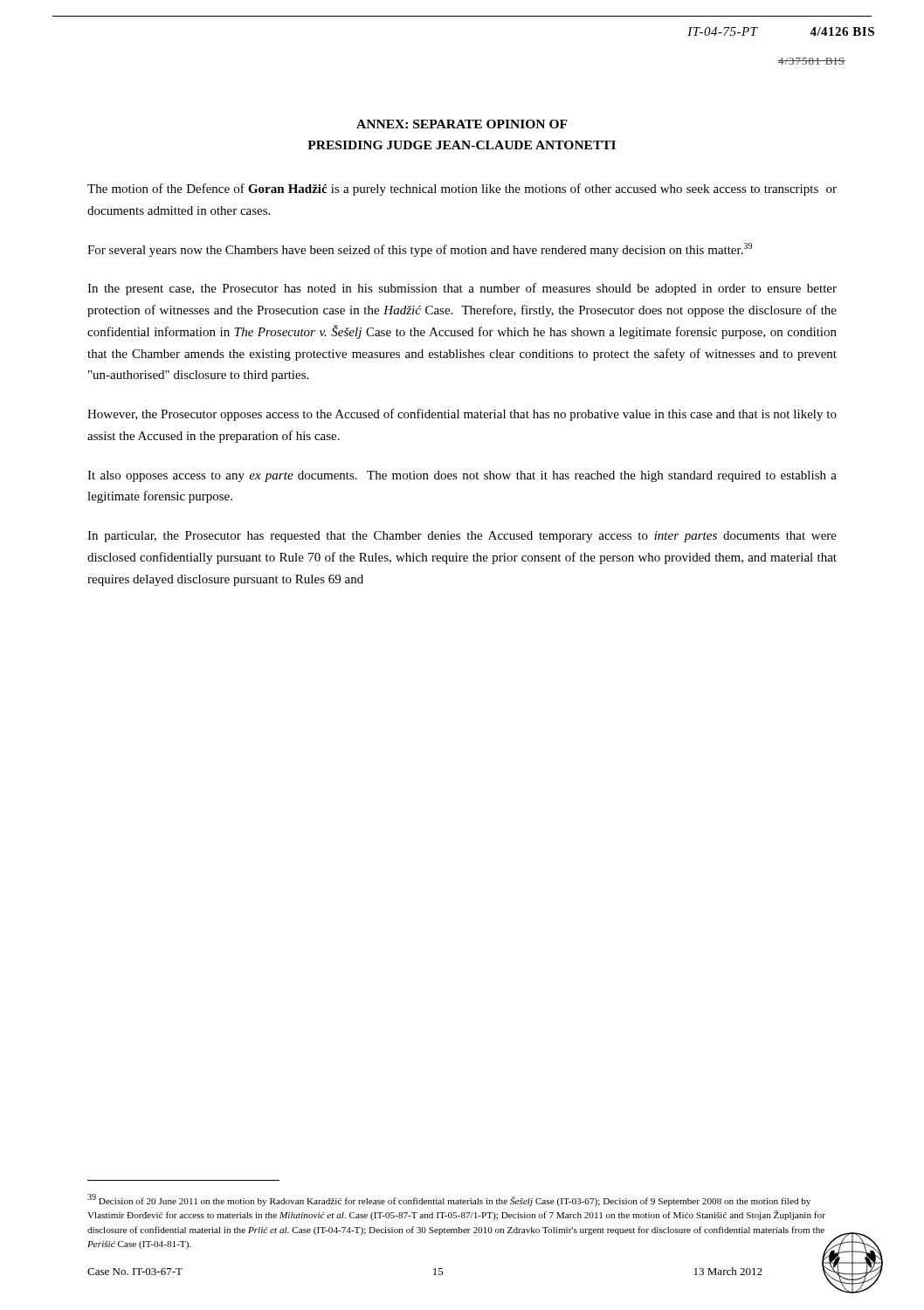Viewport: 924px width, 1310px height.
Task: Locate the block of text that opens with "It also opposes"
Action: coord(462,485)
